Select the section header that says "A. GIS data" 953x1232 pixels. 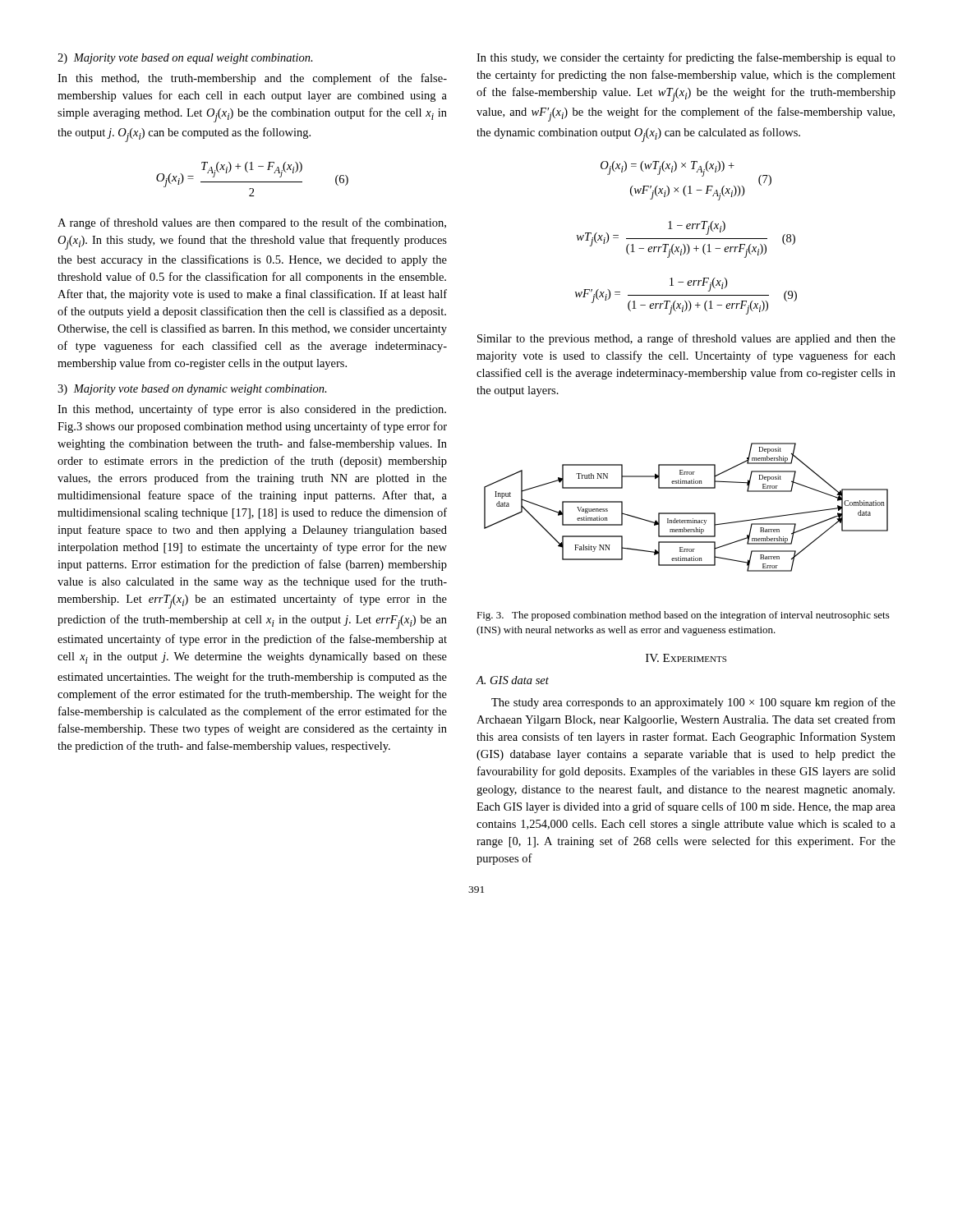513,680
